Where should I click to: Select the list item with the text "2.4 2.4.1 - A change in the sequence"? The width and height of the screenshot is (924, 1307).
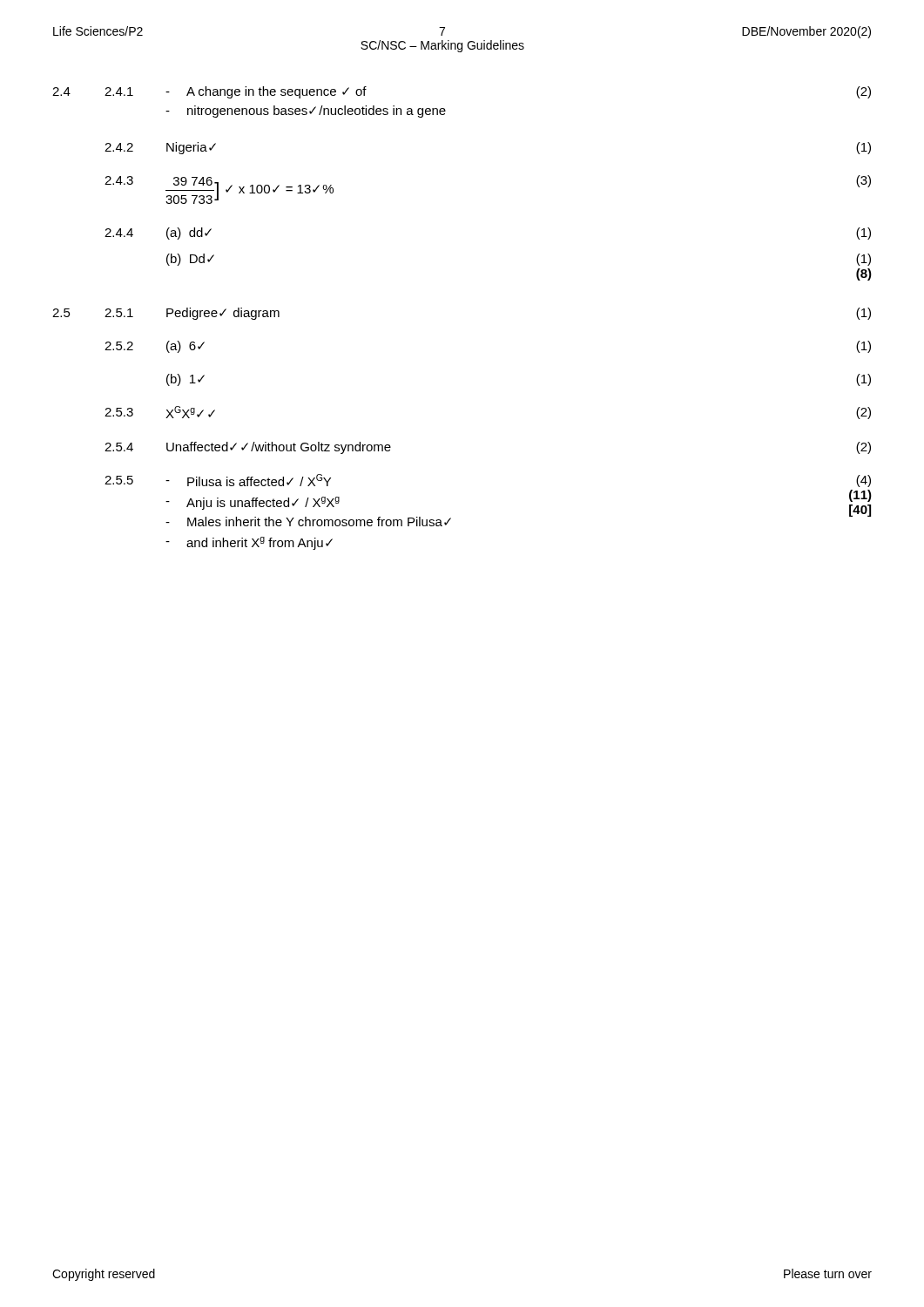click(x=120, y=92)
